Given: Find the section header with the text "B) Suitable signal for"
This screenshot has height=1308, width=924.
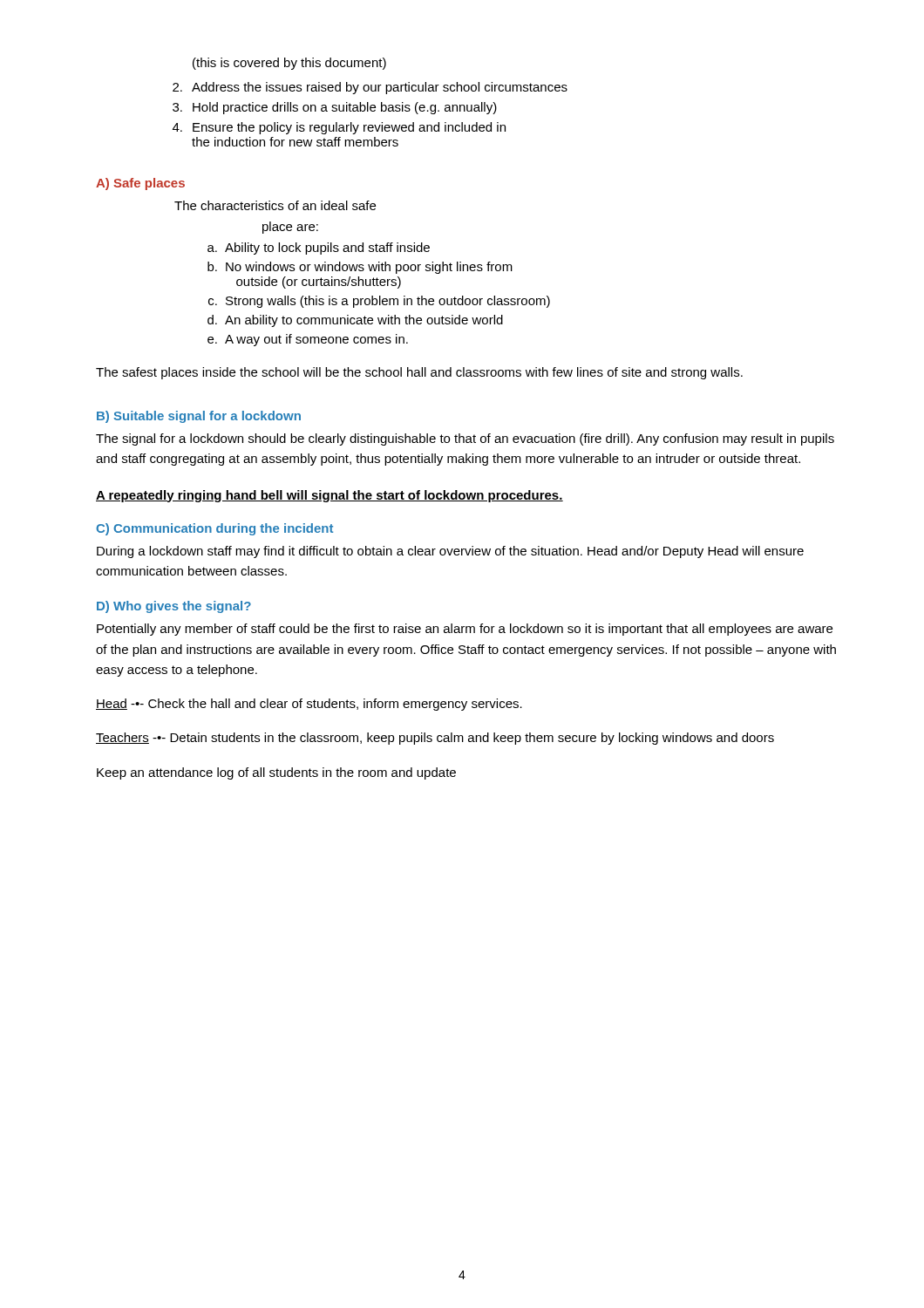Looking at the screenshot, I should (x=199, y=415).
